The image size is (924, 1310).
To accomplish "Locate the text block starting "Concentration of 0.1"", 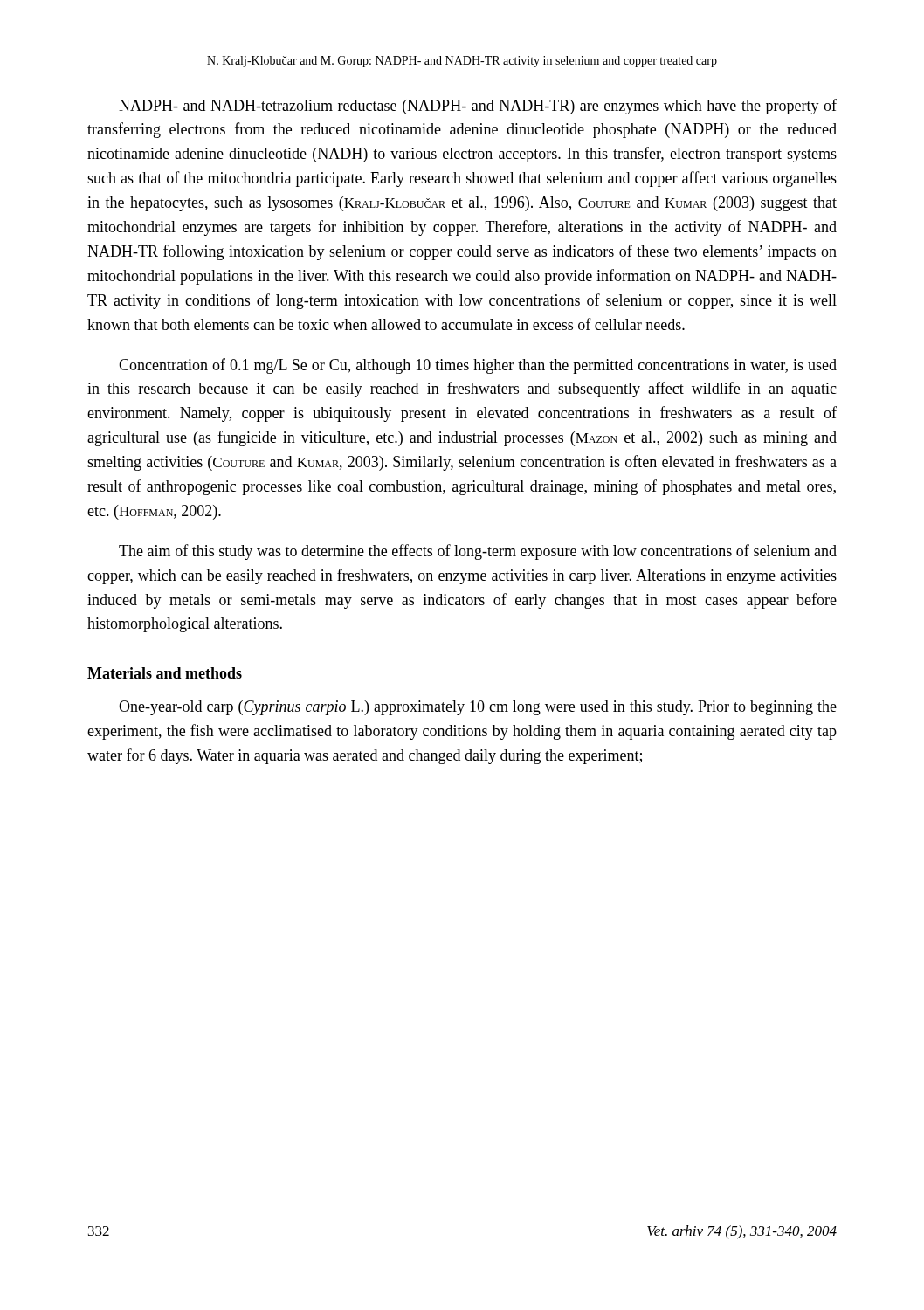I will coord(462,438).
